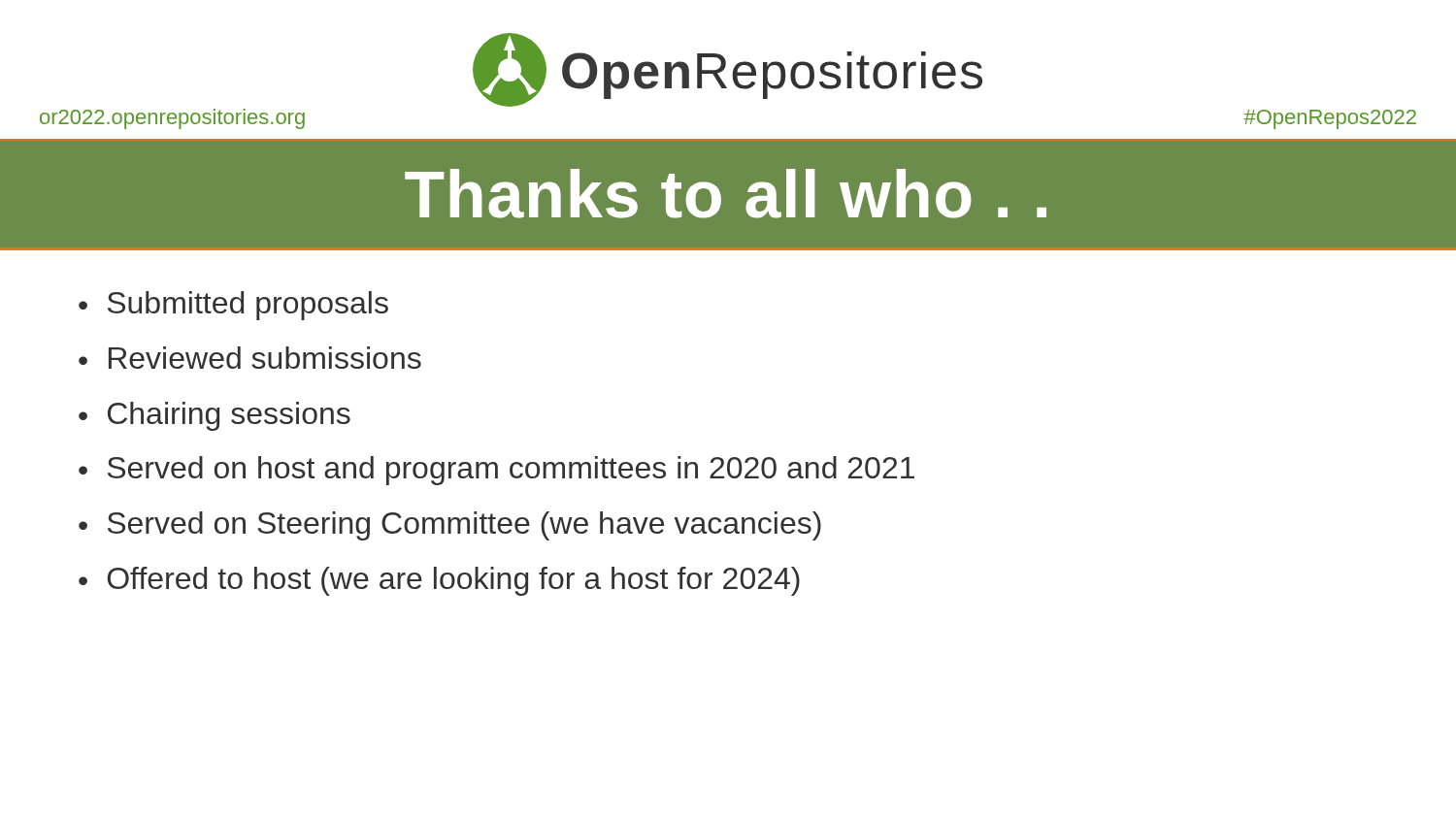Select the title that reads "Thanks to all who . ."
The height and width of the screenshot is (819, 1456).
point(728,194)
